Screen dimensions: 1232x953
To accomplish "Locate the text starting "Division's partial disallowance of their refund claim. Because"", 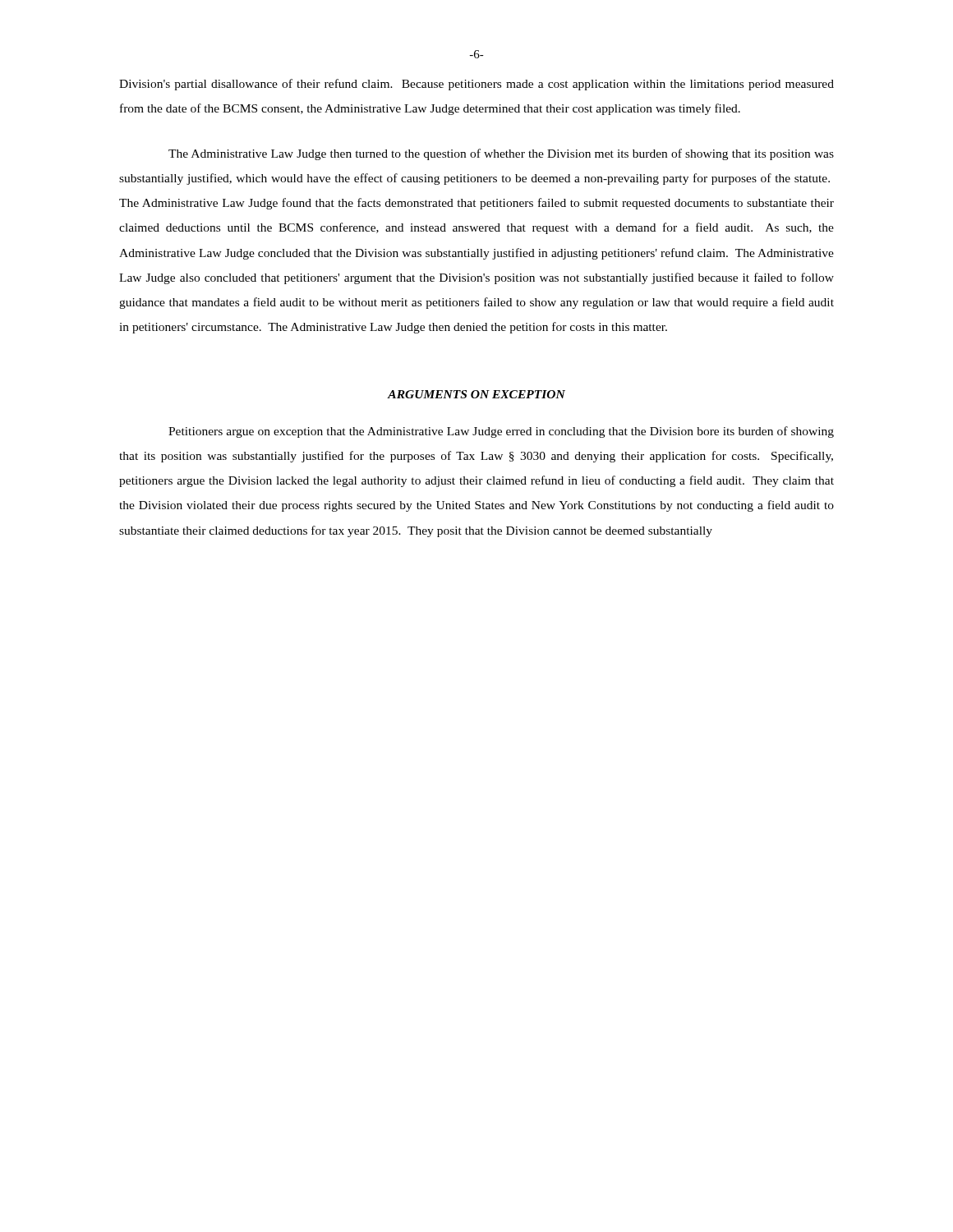I will pyautogui.click(x=476, y=97).
